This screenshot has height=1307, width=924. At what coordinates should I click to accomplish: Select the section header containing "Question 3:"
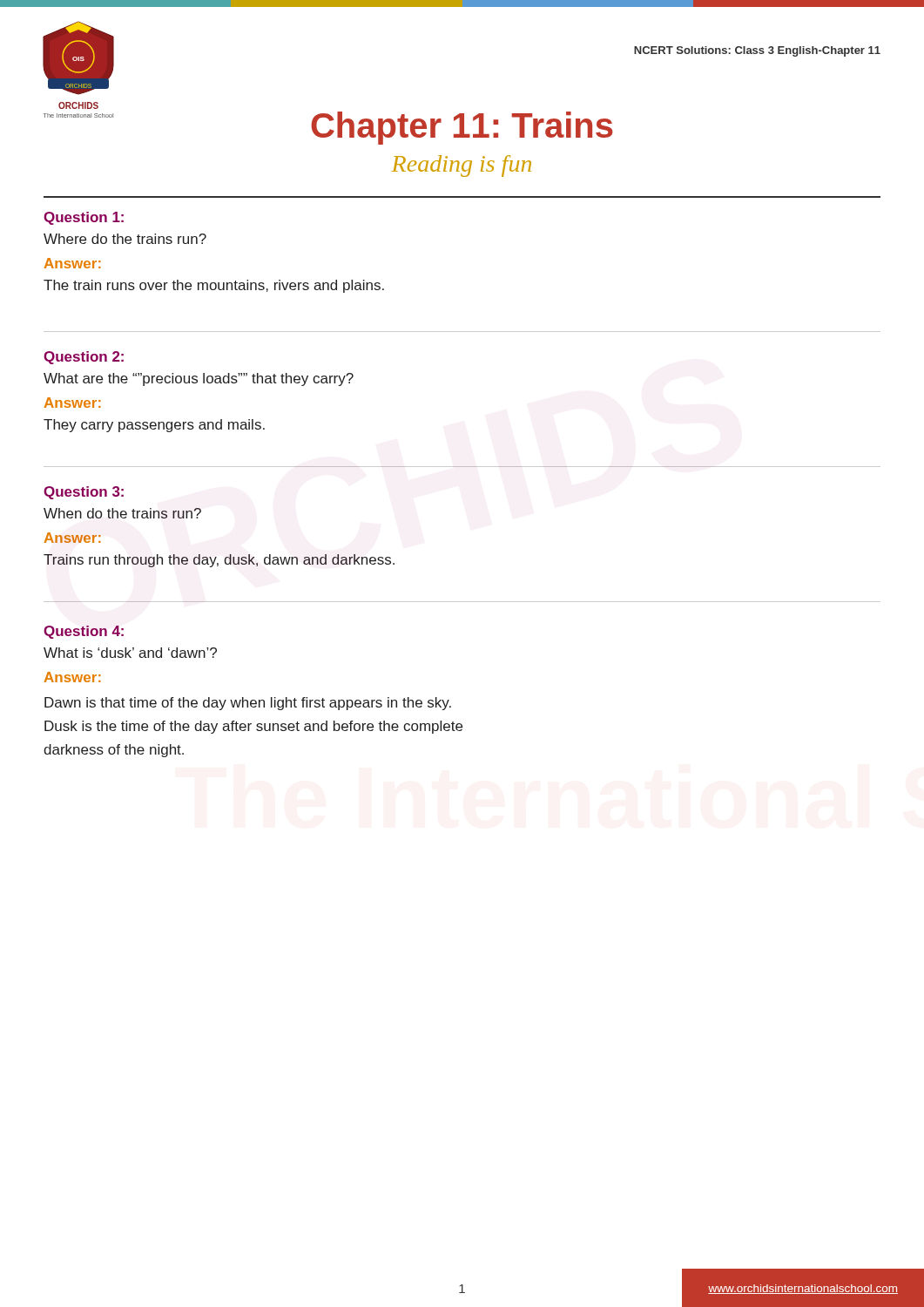pyautogui.click(x=84, y=492)
